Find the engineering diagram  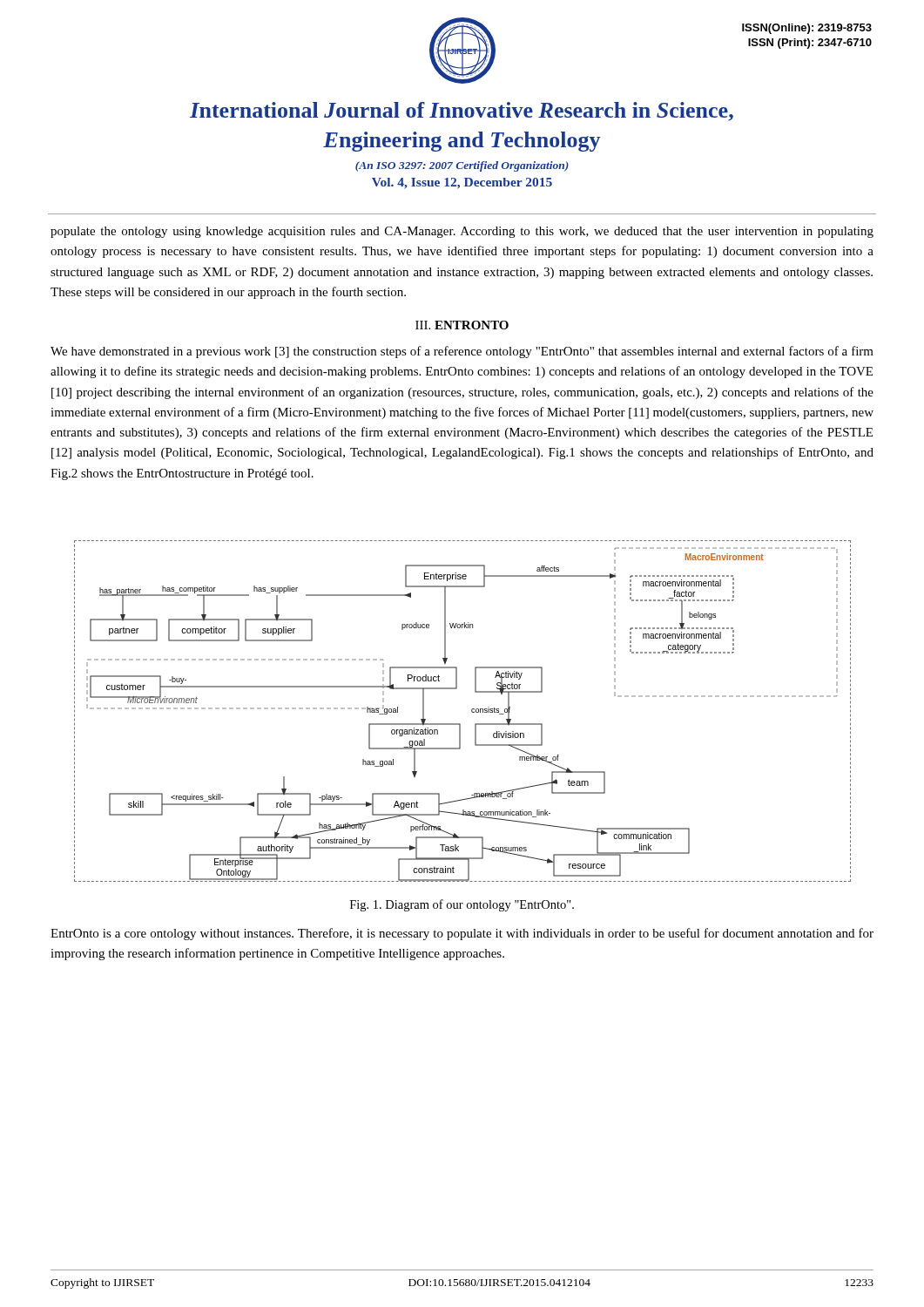pyautogui.click(x=462, y=711)
